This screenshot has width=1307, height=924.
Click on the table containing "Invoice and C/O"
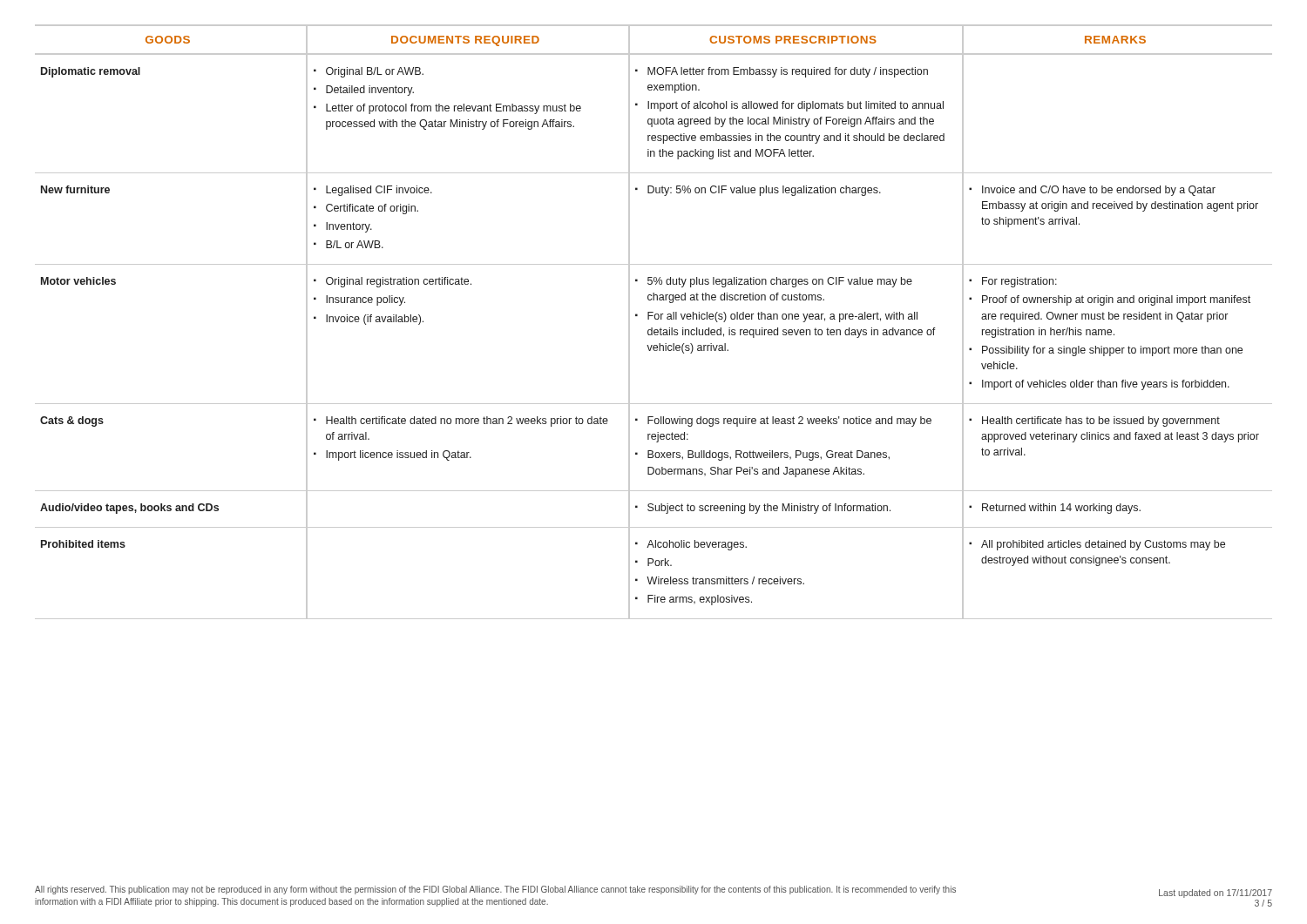click(x=654, y=322)
